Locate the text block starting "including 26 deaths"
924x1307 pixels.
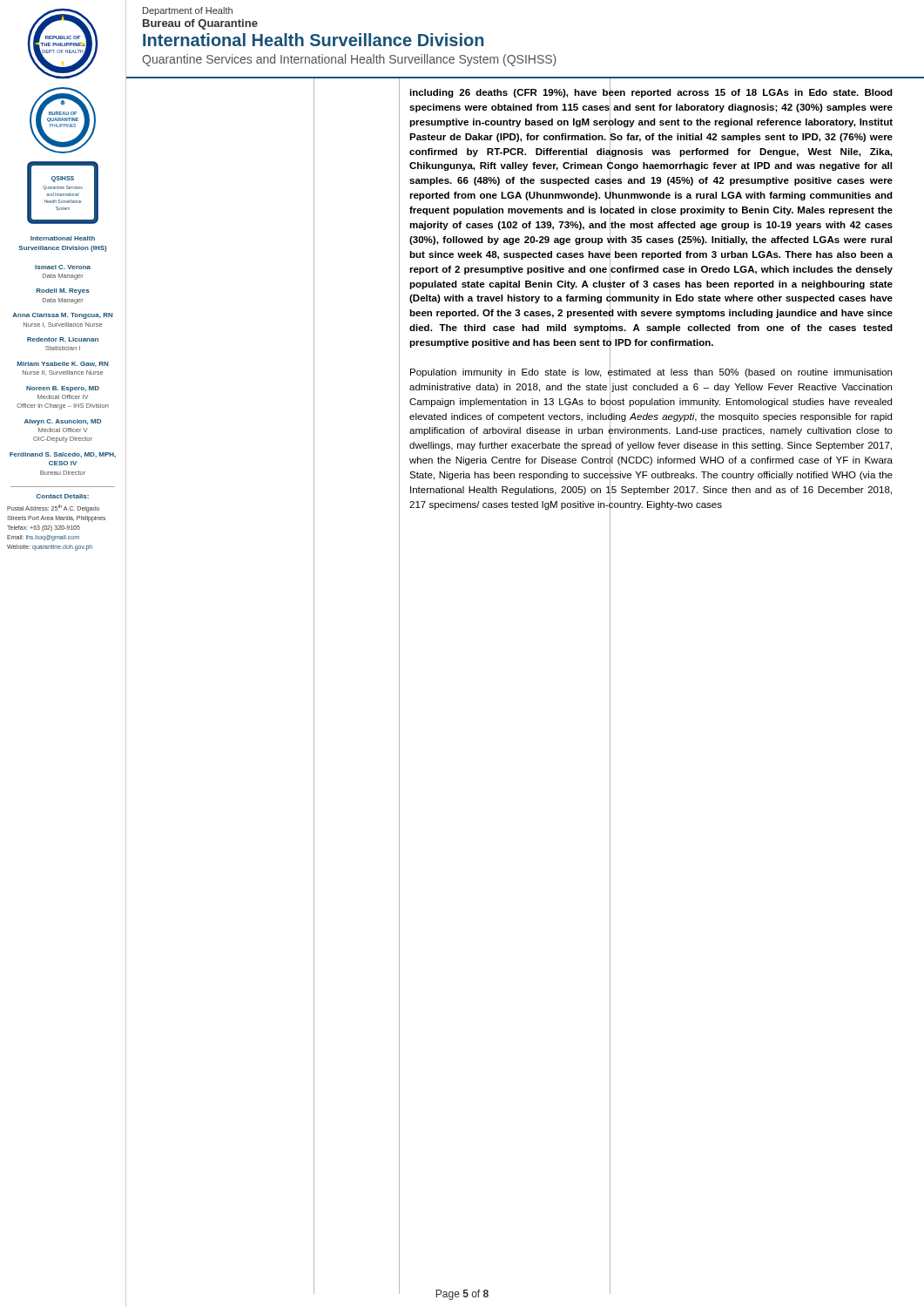[x=651, y=298]
